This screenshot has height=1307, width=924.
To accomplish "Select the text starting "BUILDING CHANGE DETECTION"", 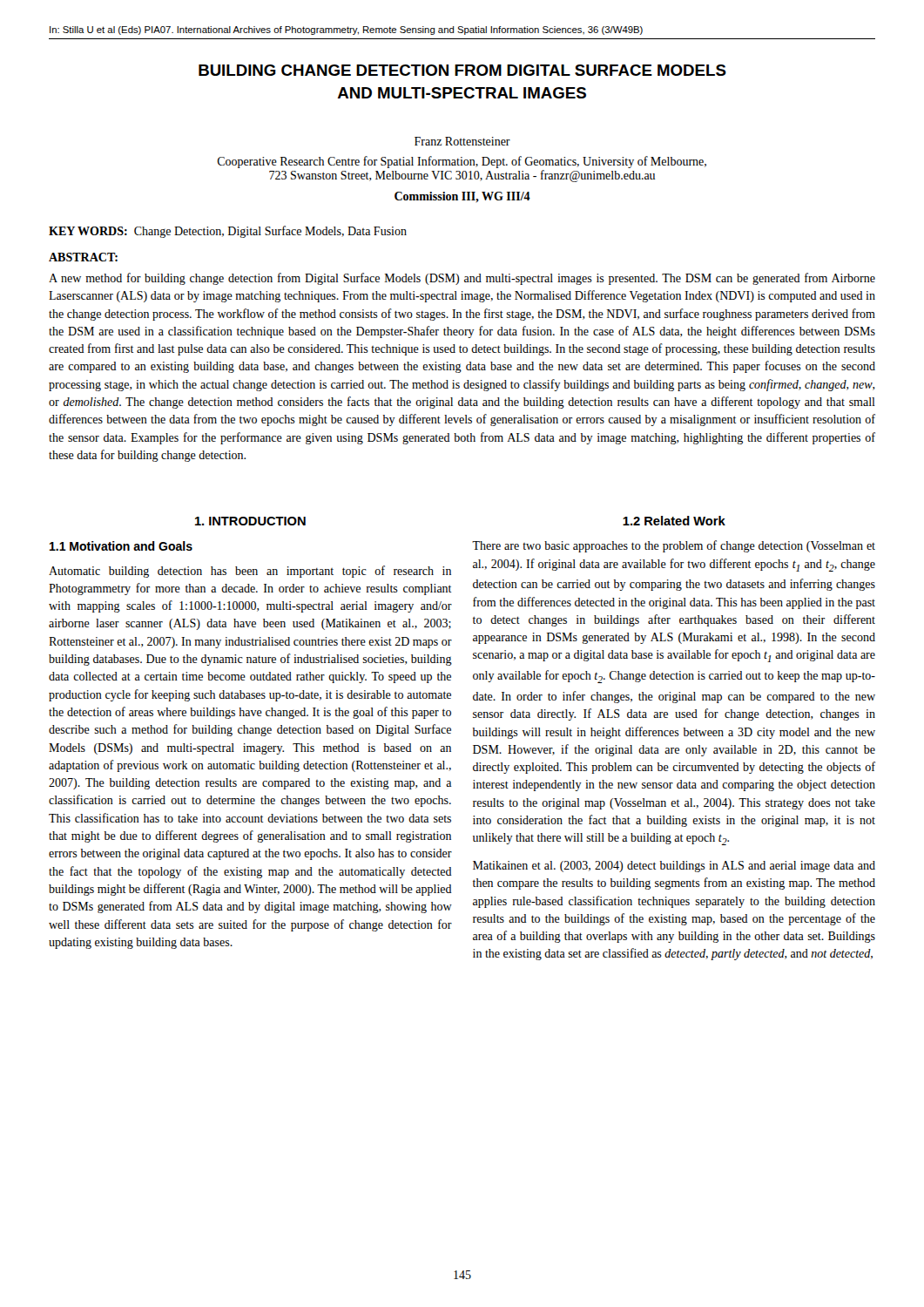I will pyautogui.click(x=462, y=82).
